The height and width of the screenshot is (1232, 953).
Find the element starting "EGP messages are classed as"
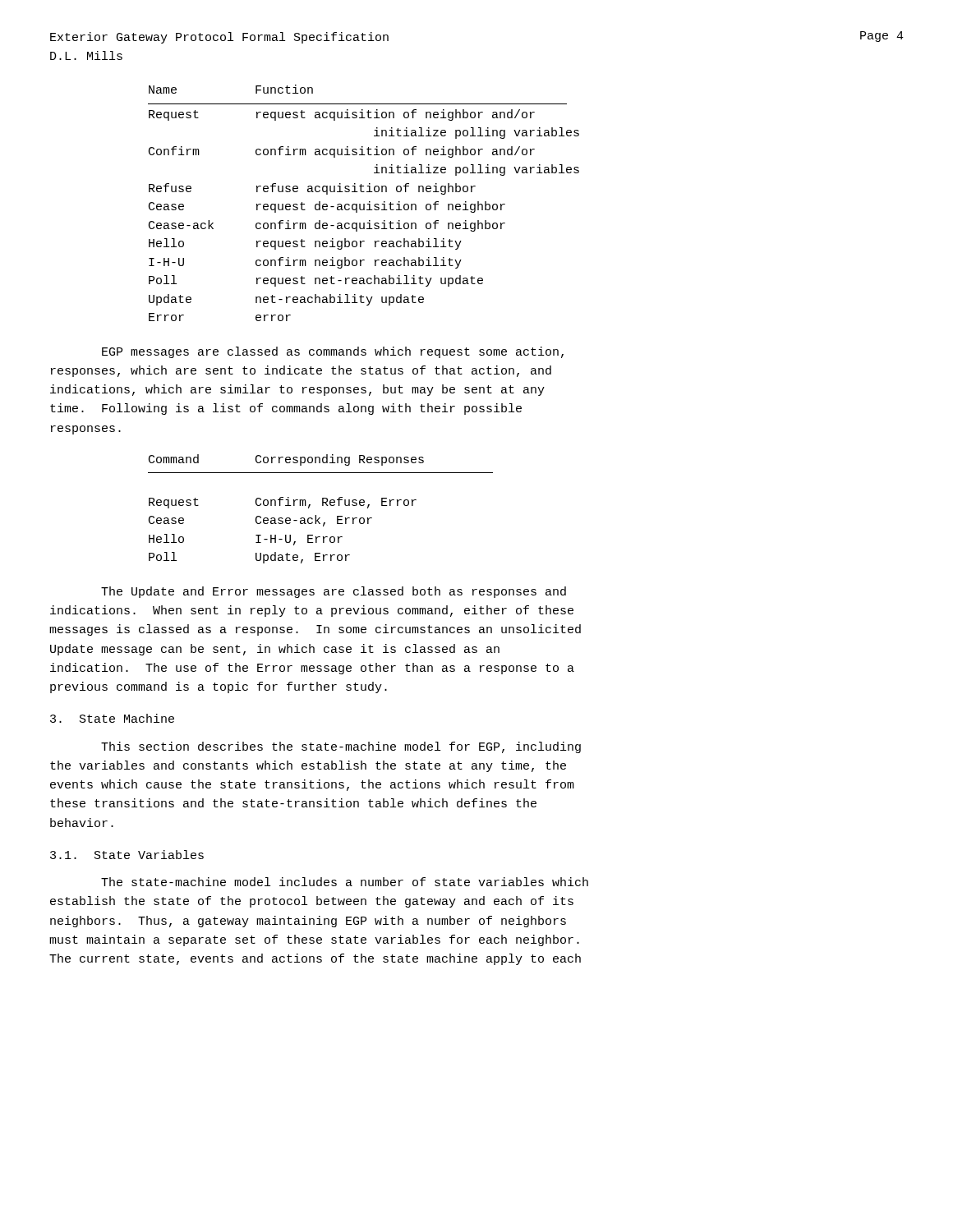click(x=308, y=391)
